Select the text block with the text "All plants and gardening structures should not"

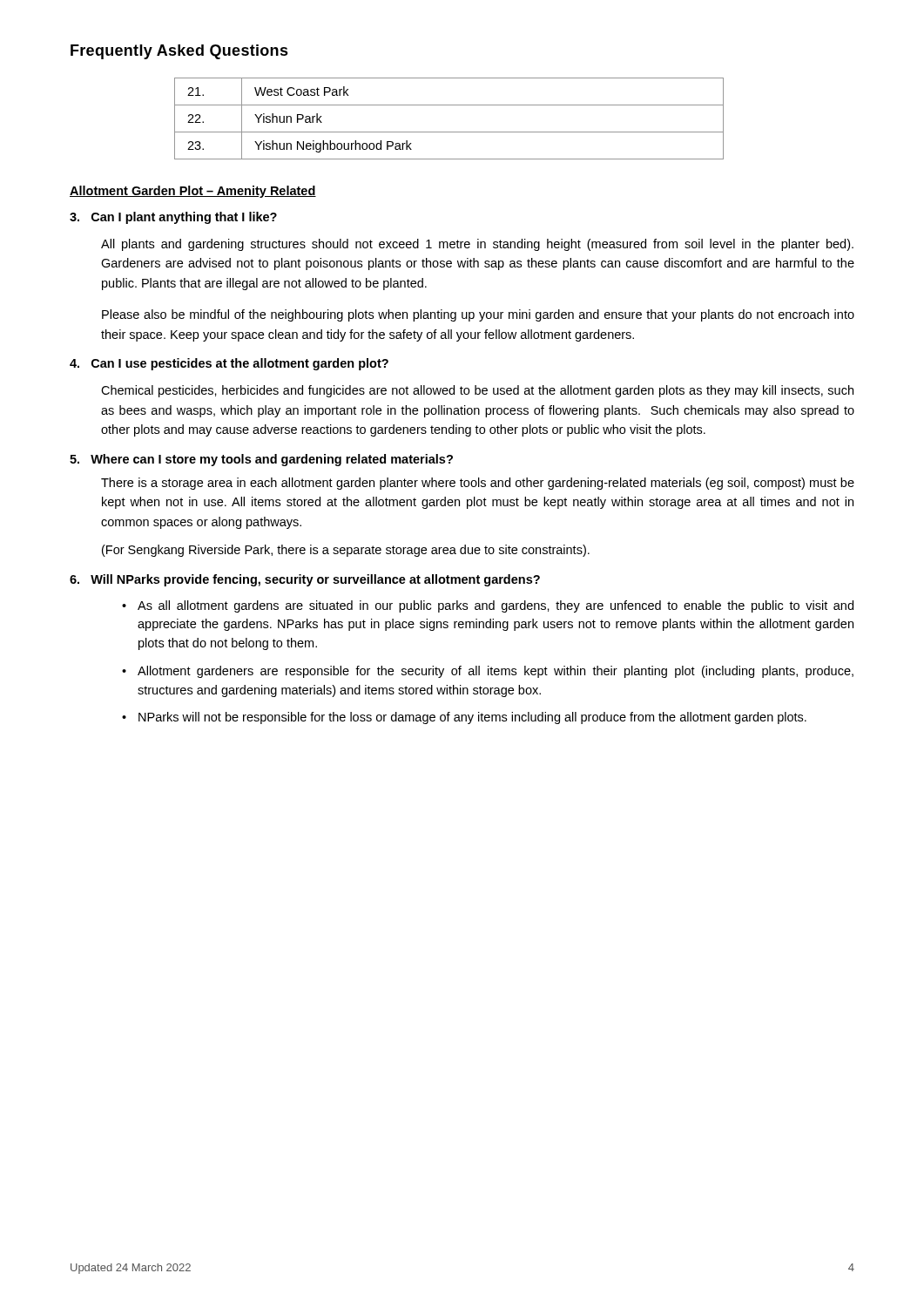(478, 264)
